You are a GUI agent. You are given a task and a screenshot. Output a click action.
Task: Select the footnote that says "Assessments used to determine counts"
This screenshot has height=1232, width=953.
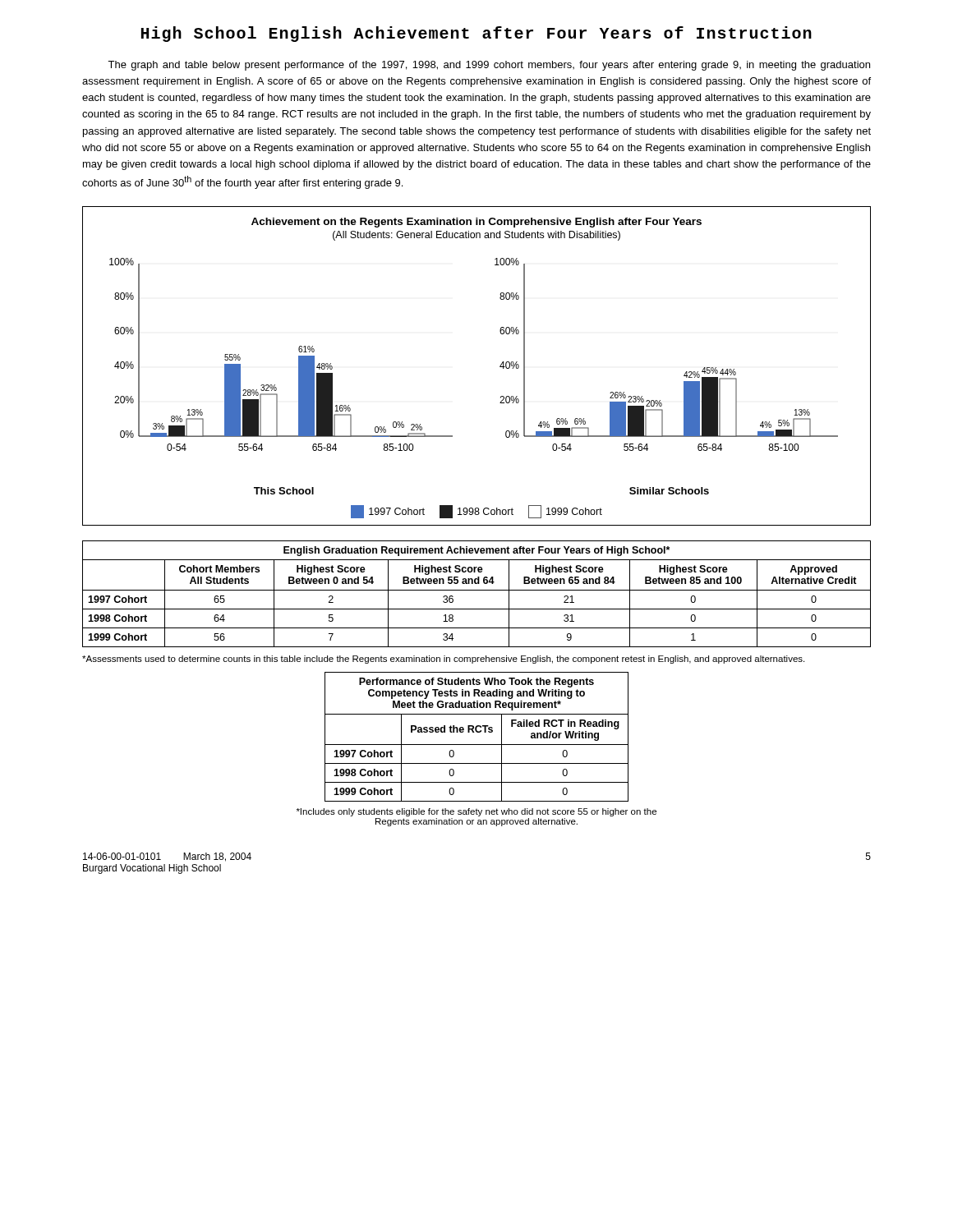pos(444,659)
